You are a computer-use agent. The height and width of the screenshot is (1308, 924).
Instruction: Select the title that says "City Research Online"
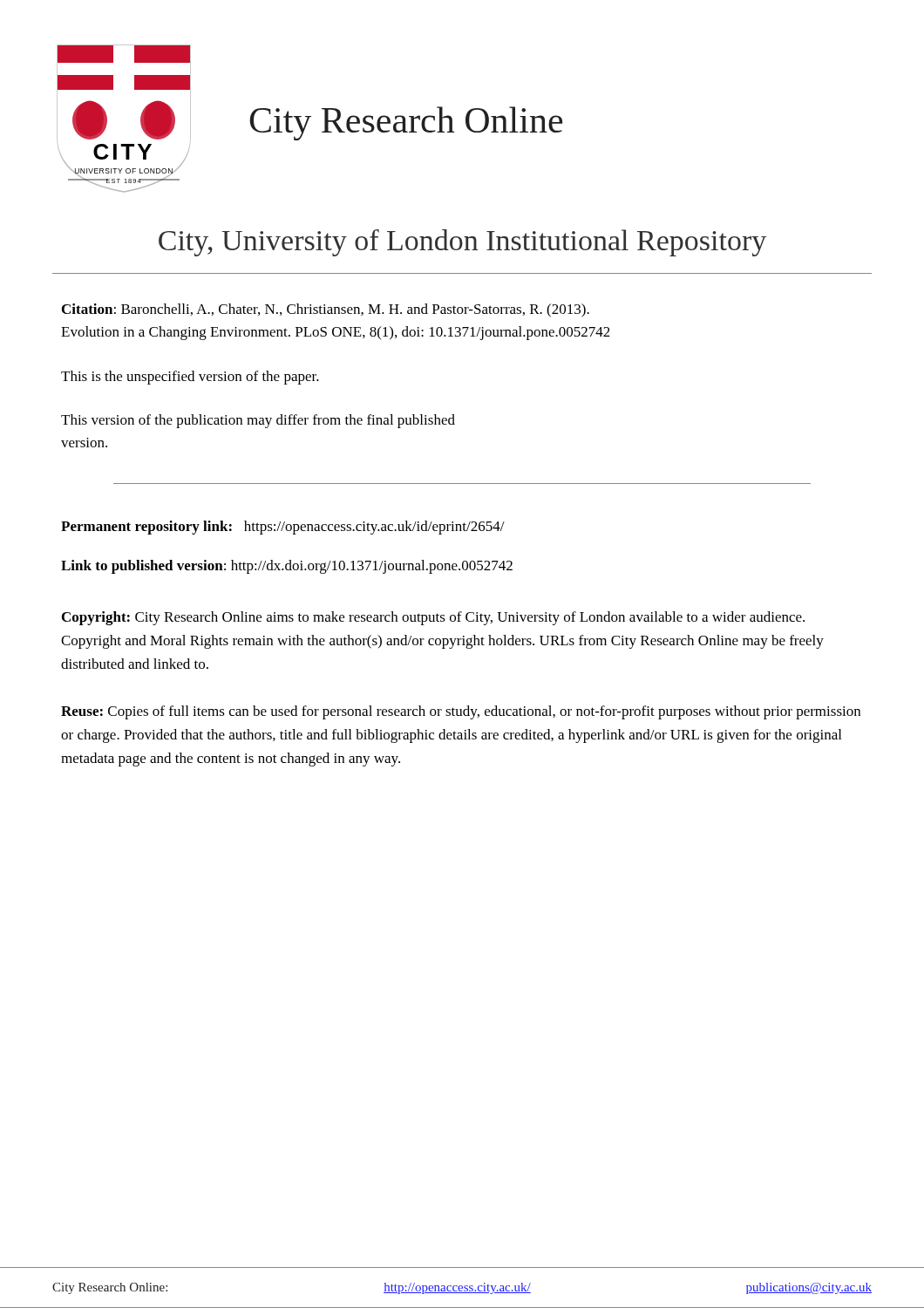(406, 120)
